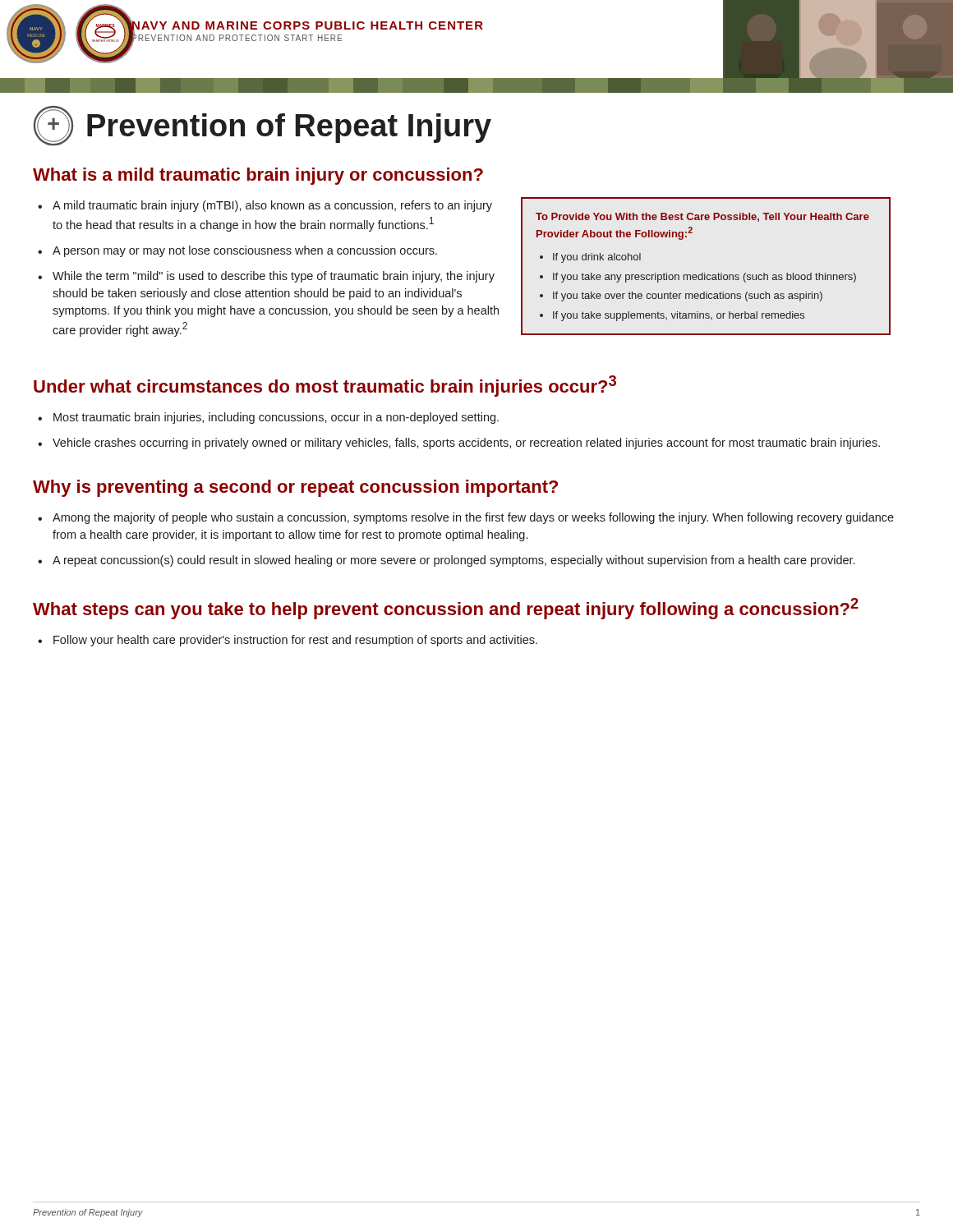
Task: Click on the list item that says "A mild traumatic brain injury (mTBI),"
Action: pos(272,215)
